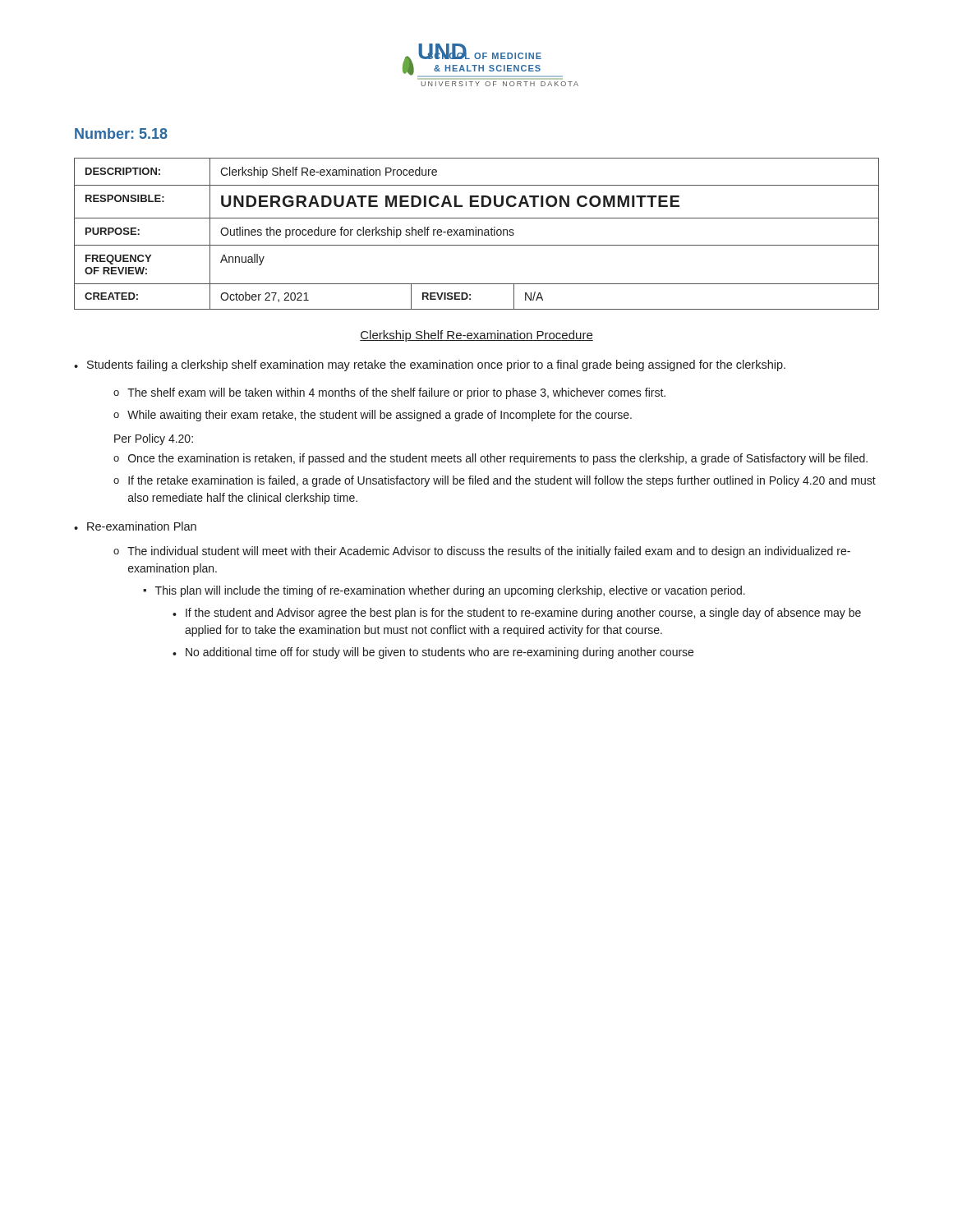Image resolution: width=953 pixels, height=1232 pixels.
Task: Locate a logo
Action: click(476, 67)
